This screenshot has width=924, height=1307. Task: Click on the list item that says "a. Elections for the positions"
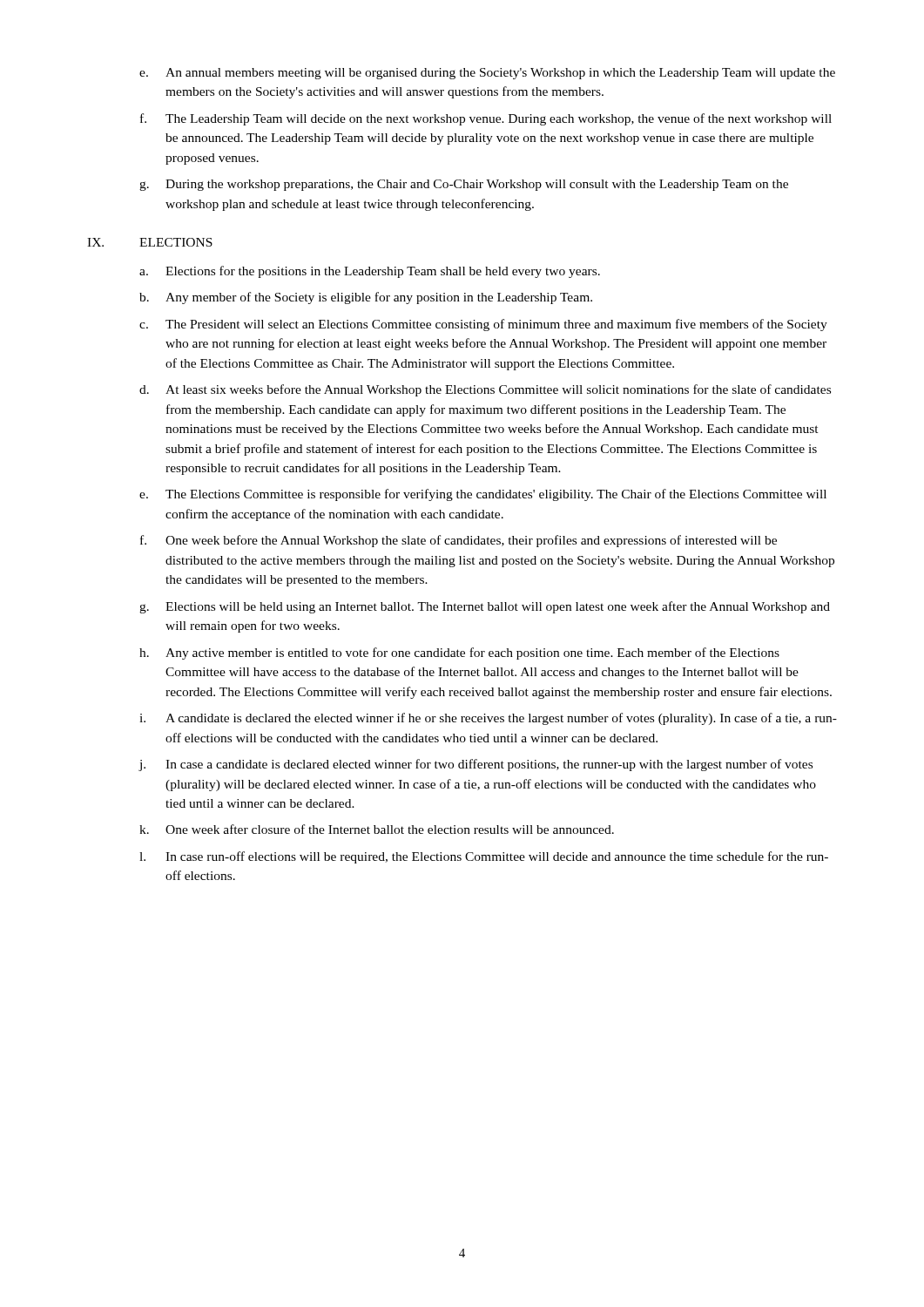(x=488, y=271)
